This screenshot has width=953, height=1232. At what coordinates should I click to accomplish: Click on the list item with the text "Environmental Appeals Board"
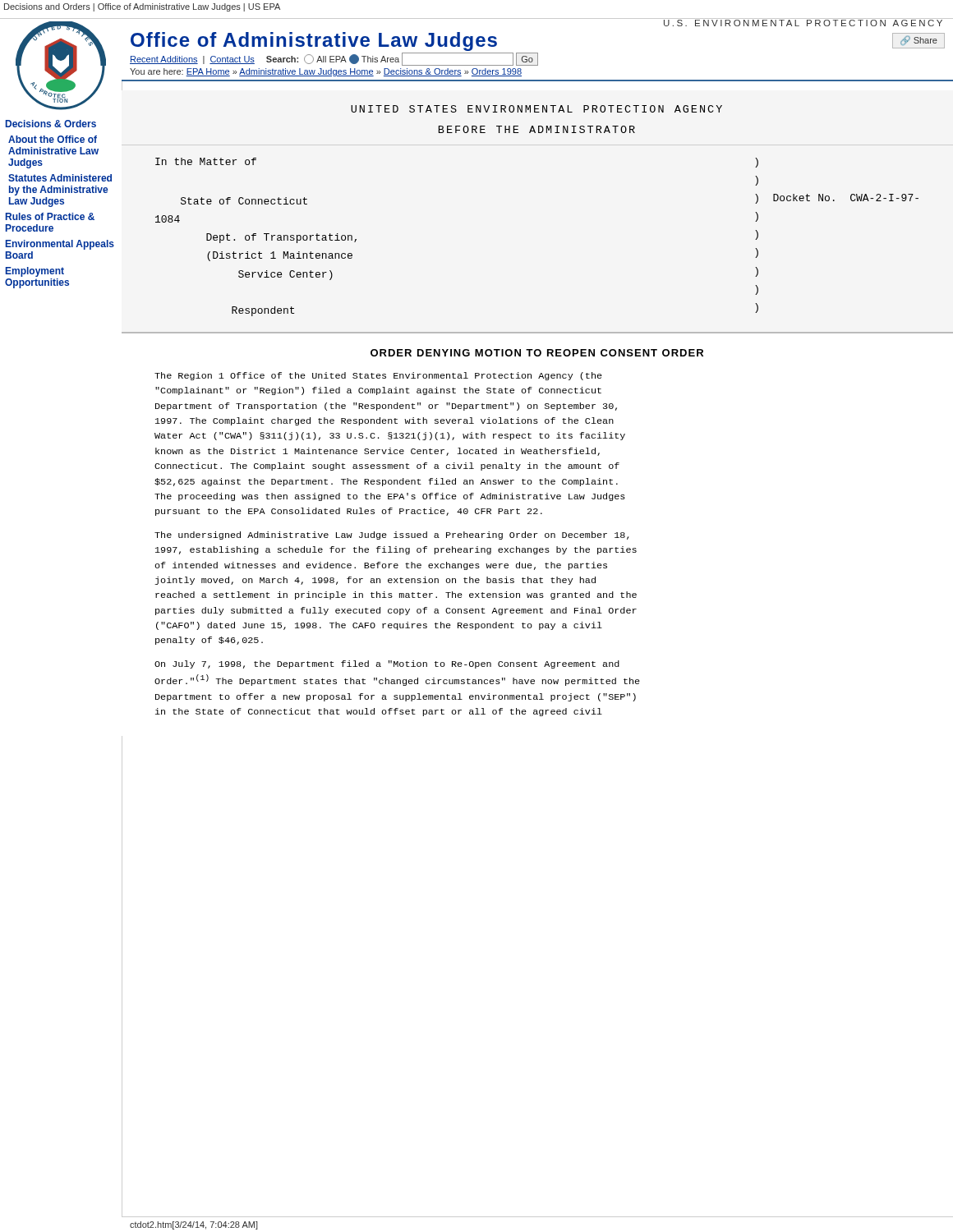coord(60,250)
